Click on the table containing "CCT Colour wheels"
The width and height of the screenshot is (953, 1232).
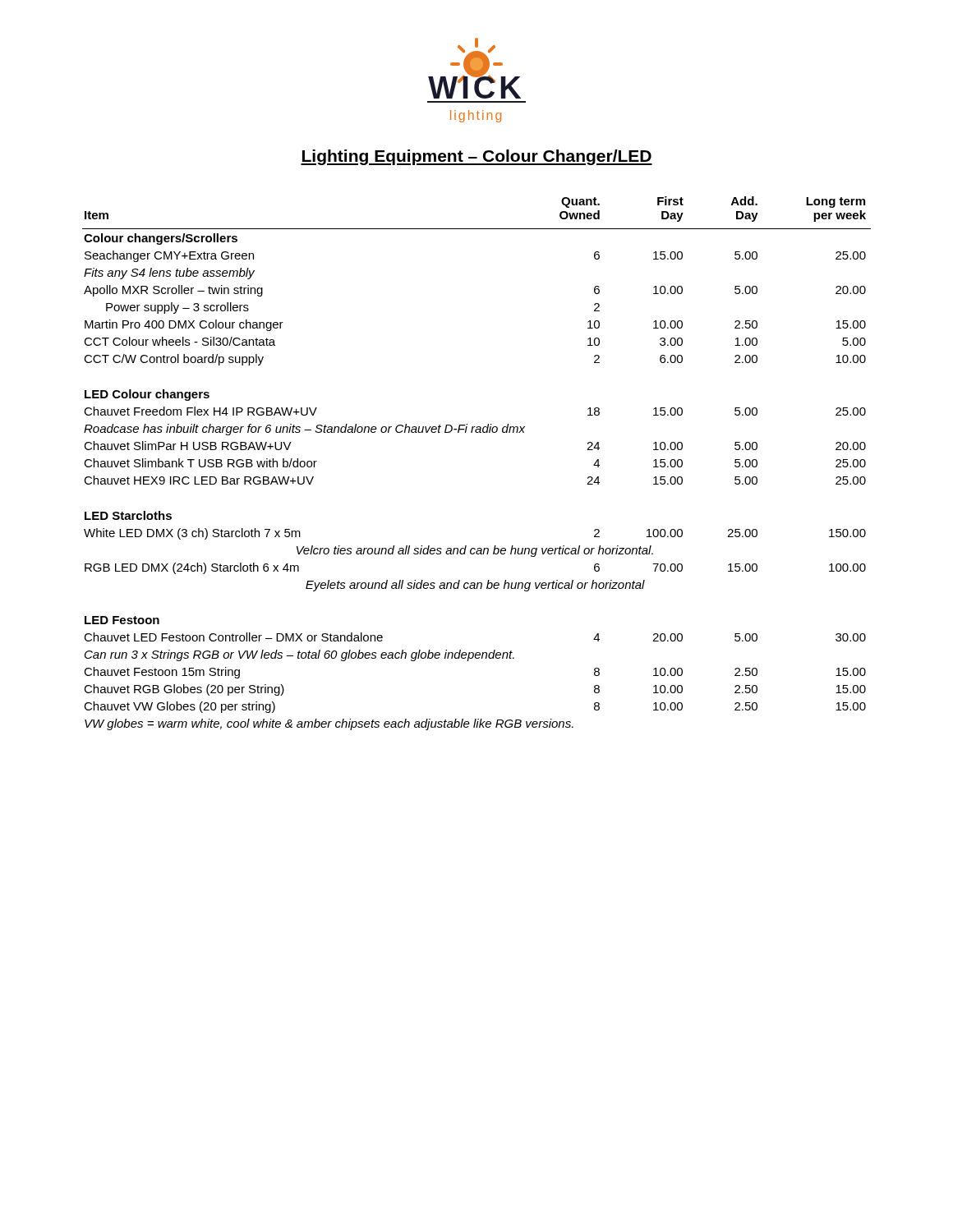(x=476, y=461)
